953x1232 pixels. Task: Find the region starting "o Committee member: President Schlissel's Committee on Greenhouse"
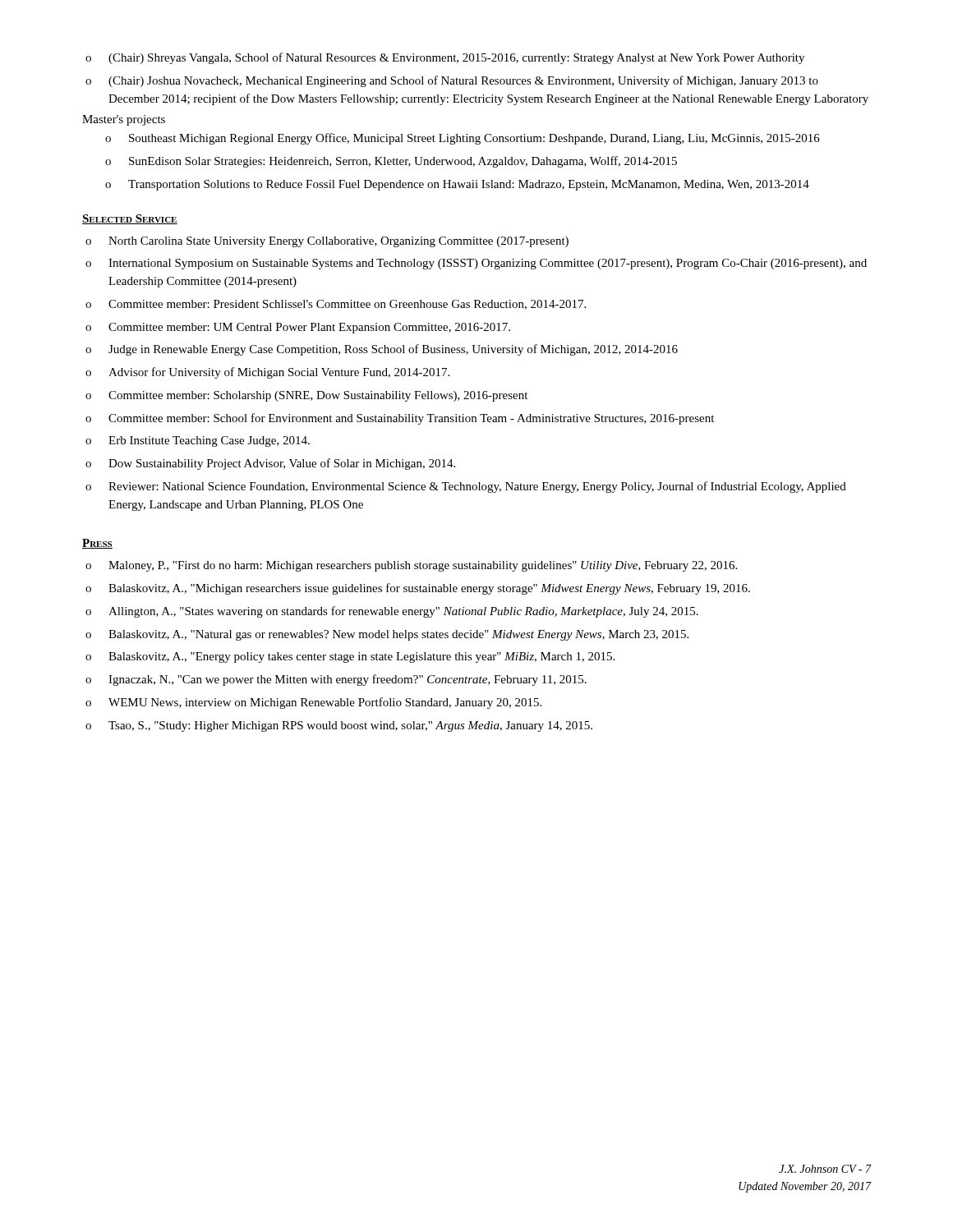476,304
